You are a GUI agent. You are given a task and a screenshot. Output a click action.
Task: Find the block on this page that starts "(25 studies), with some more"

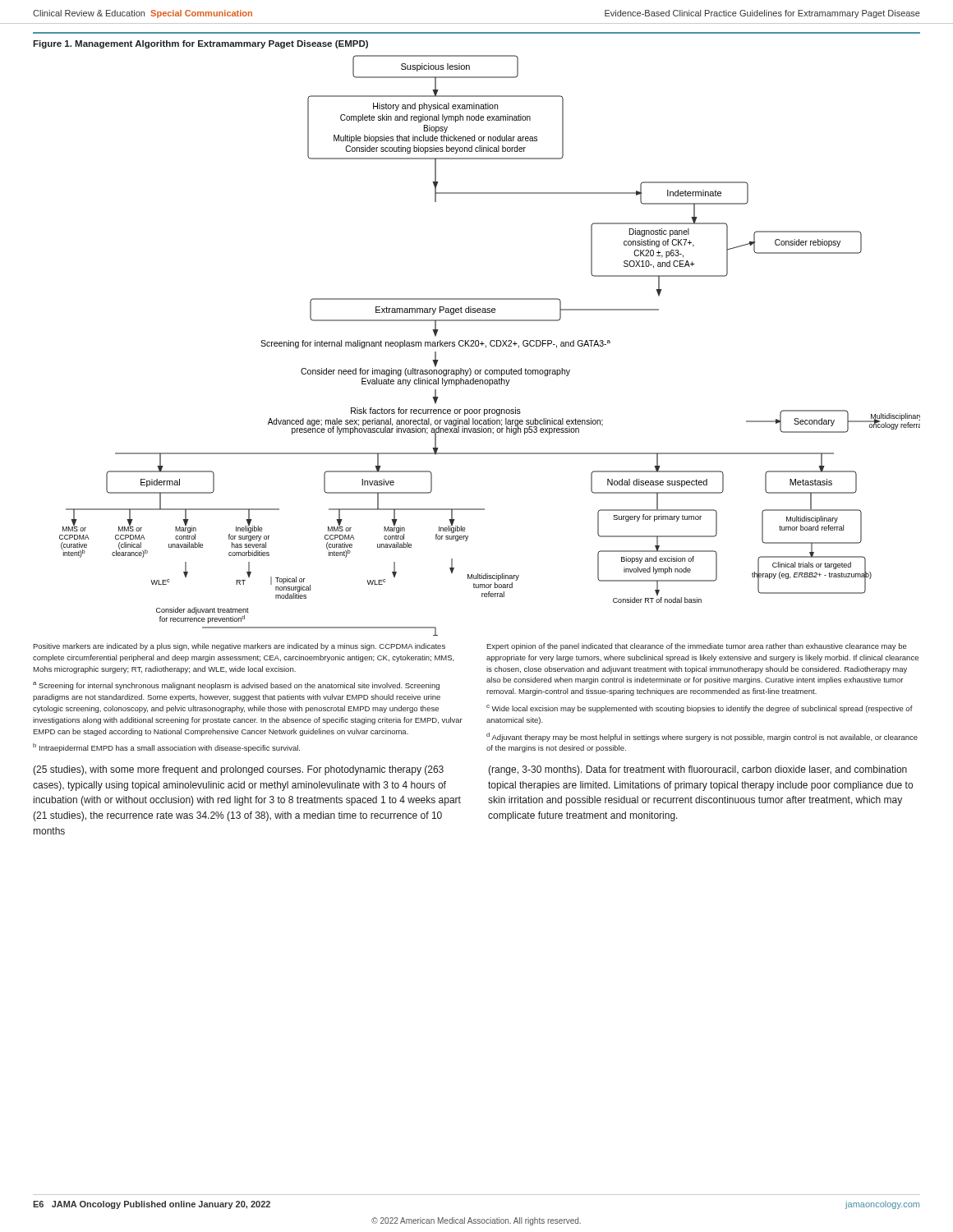point(247,800)
